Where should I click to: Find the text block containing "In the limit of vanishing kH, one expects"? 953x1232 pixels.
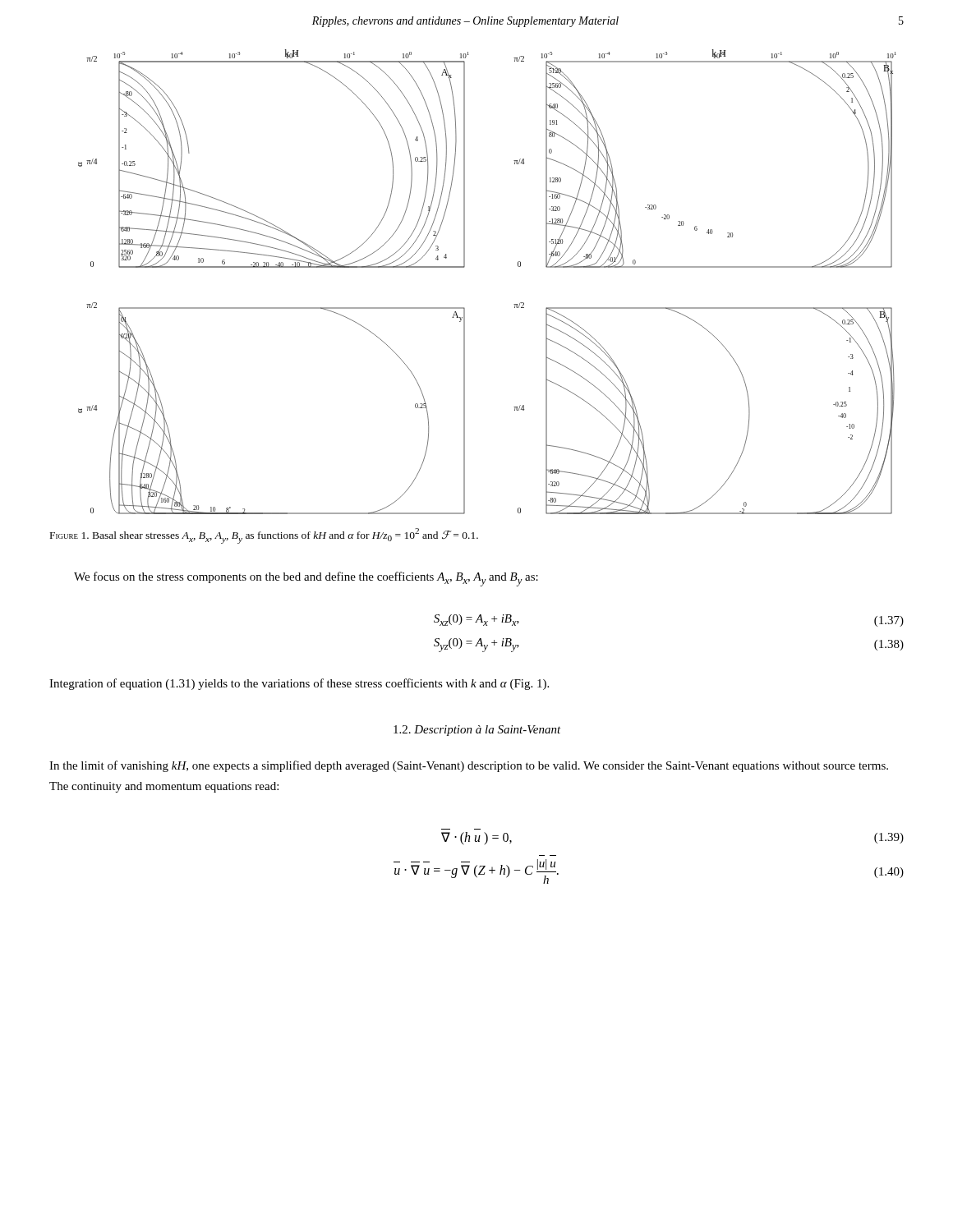469,776
